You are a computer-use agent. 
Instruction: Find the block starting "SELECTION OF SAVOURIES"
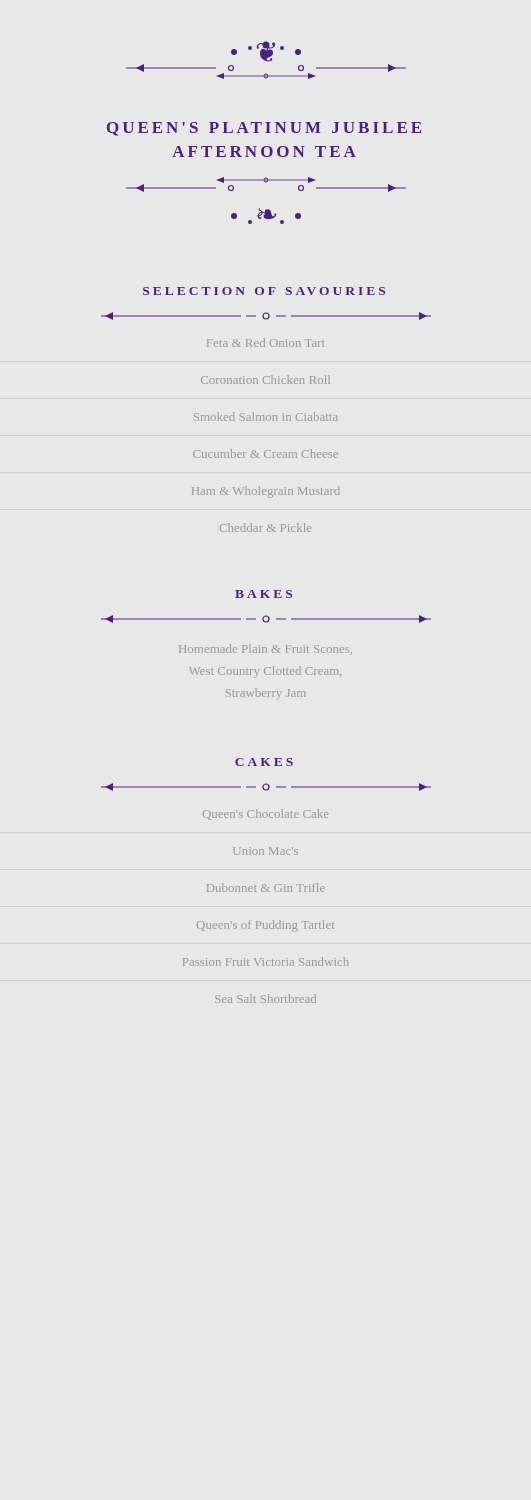click(x=265, y=290)
